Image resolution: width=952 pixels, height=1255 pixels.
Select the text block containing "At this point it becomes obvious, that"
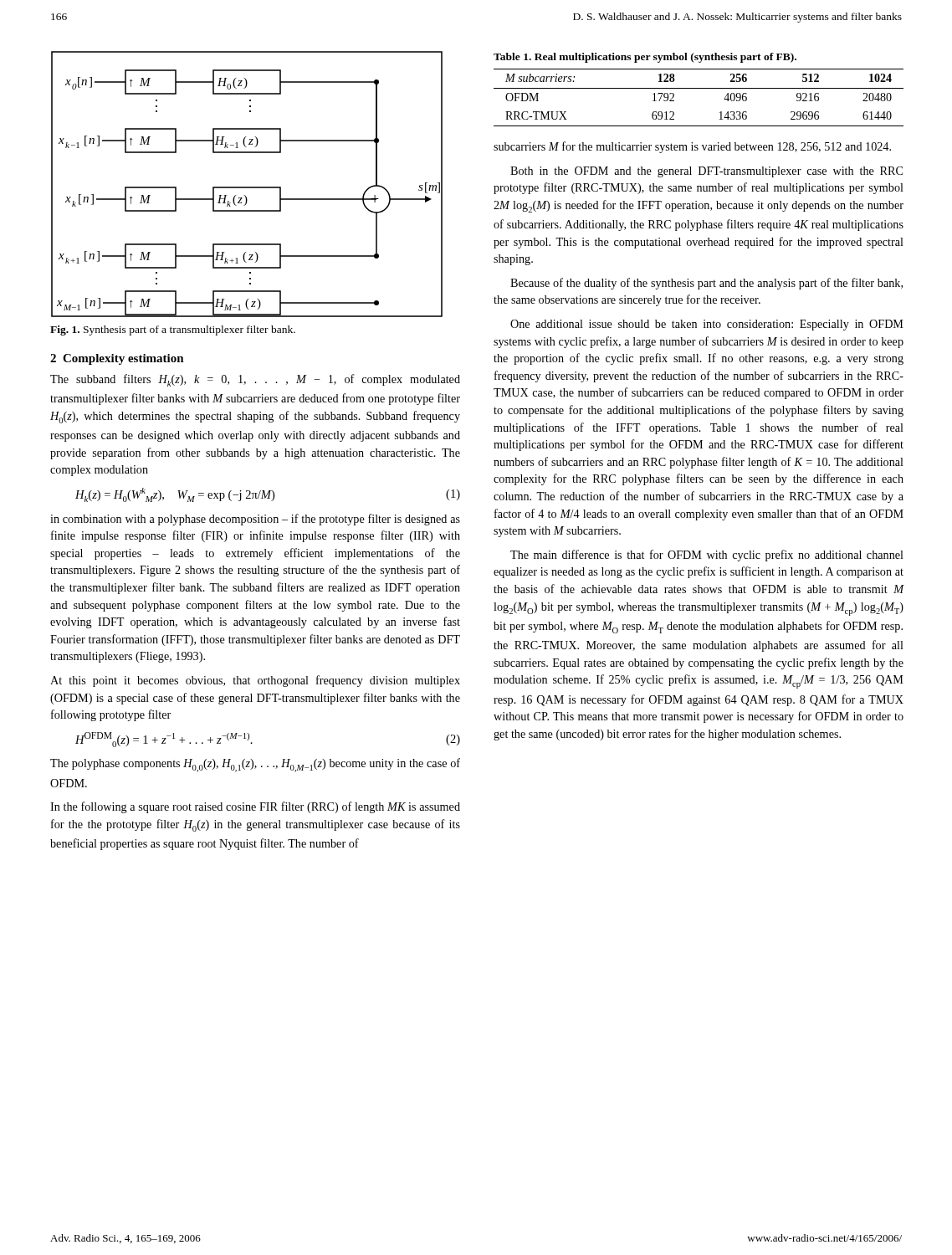(255, 697)
